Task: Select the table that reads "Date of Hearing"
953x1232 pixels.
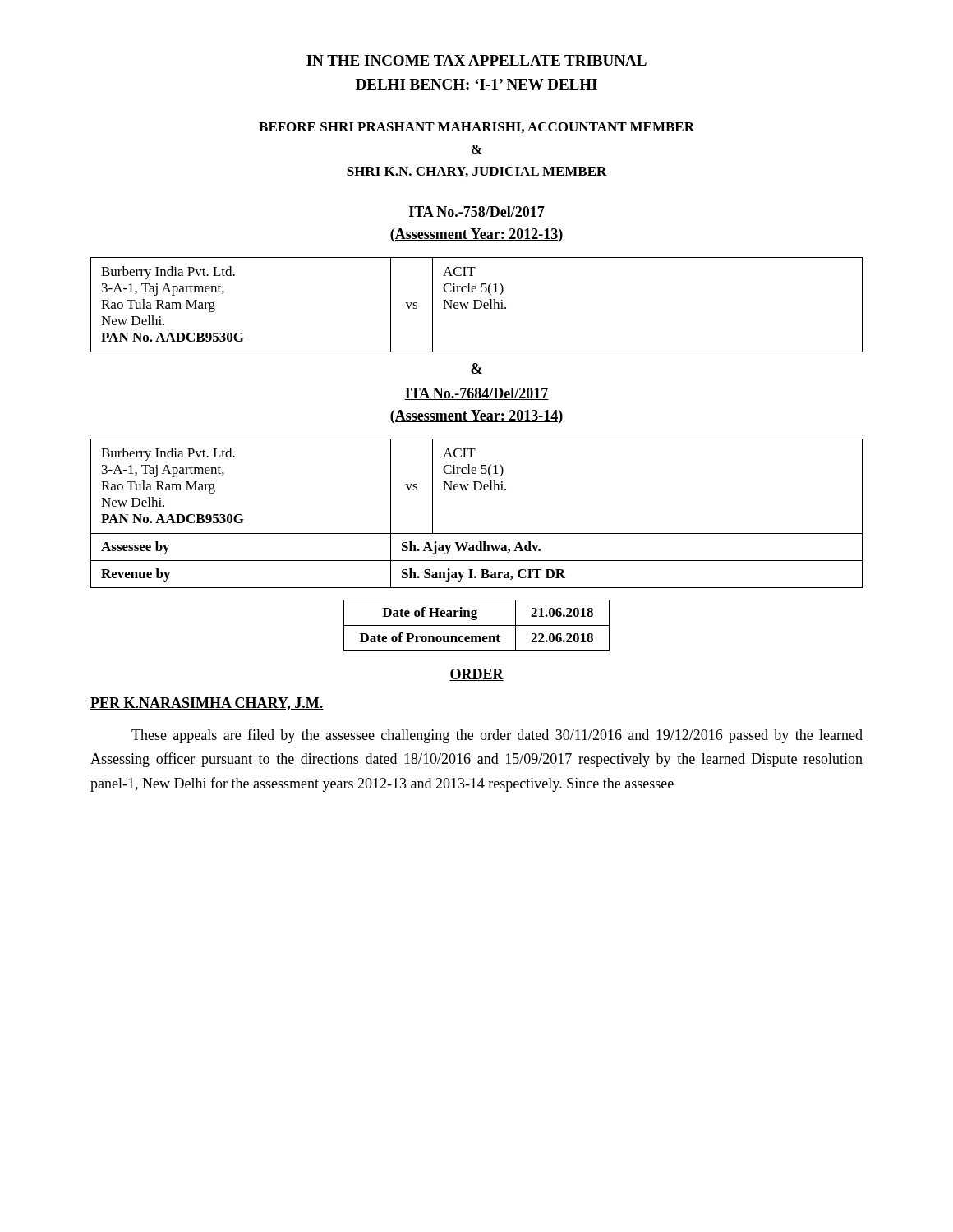Action: pos(476,625)
